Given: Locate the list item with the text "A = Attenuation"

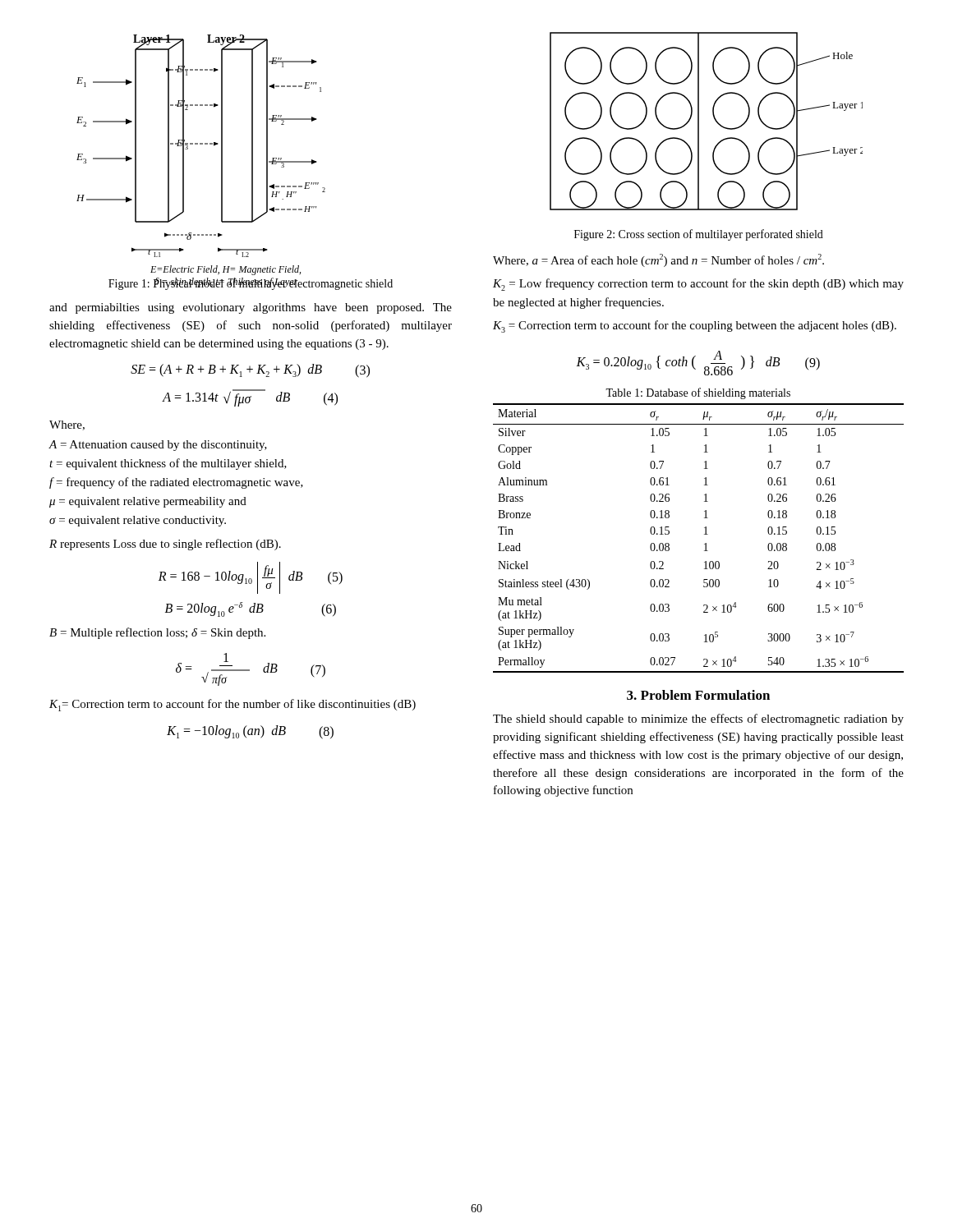Looking at the screenshot, I should (x=158, y=445).
